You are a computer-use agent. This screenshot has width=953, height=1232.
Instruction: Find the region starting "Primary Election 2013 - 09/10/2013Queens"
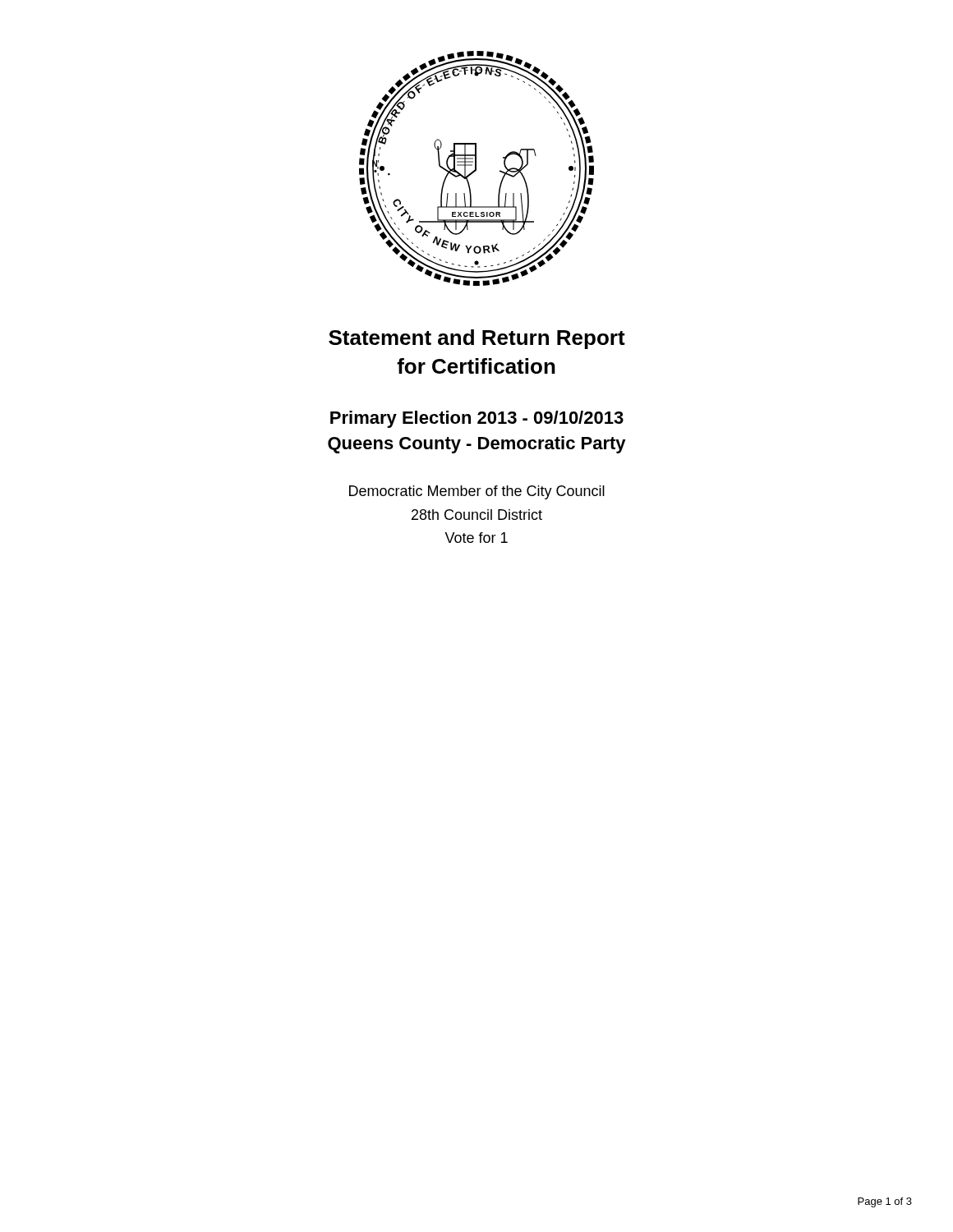476,430
